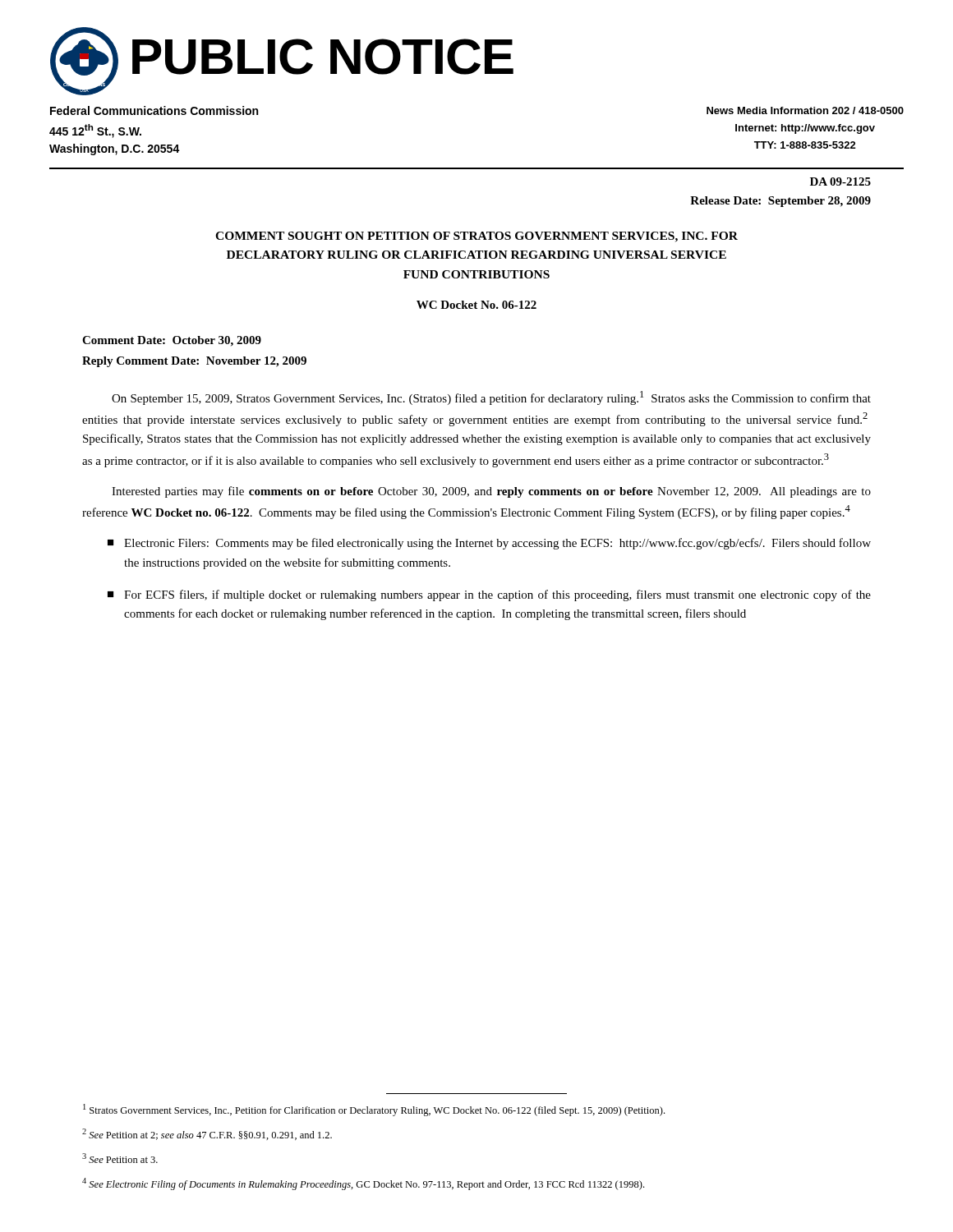Navigate to the text starting "On September 15, 2009, Stratos"
This screenshot has height=1232, width=953.
(x=476, y=428)
